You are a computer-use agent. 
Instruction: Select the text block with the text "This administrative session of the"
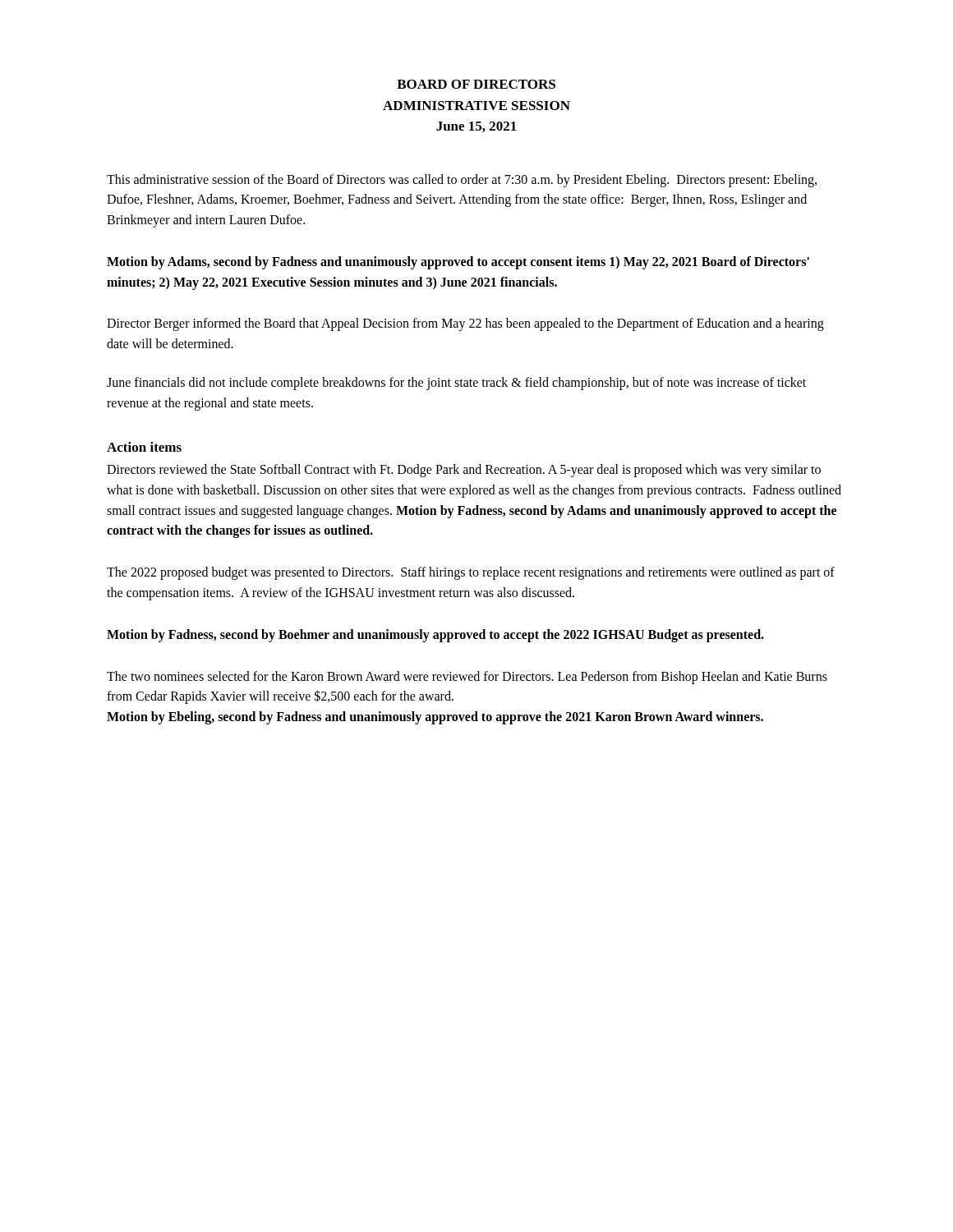(x=462, y=199)
